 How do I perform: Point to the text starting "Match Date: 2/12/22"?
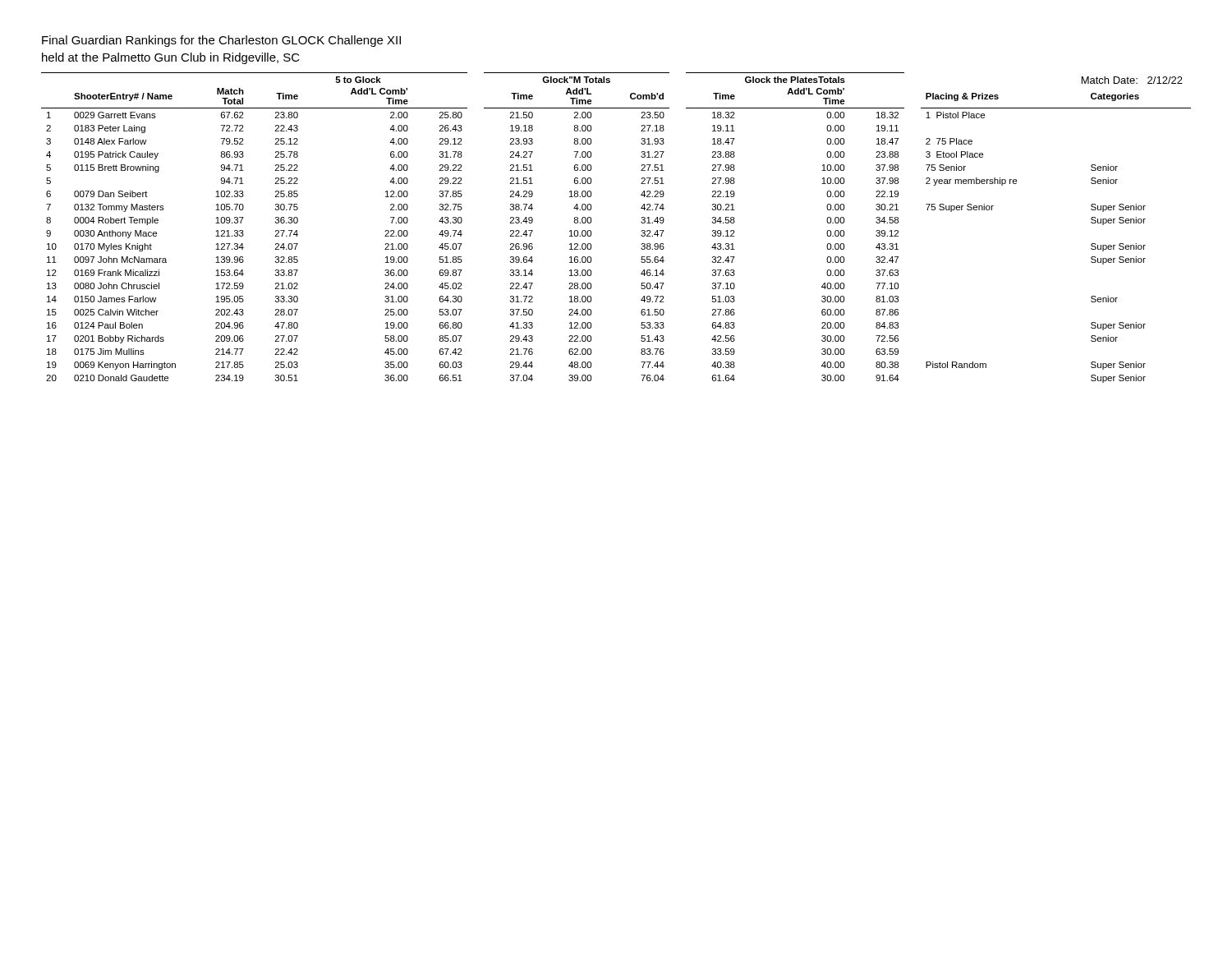(1132, 80)
